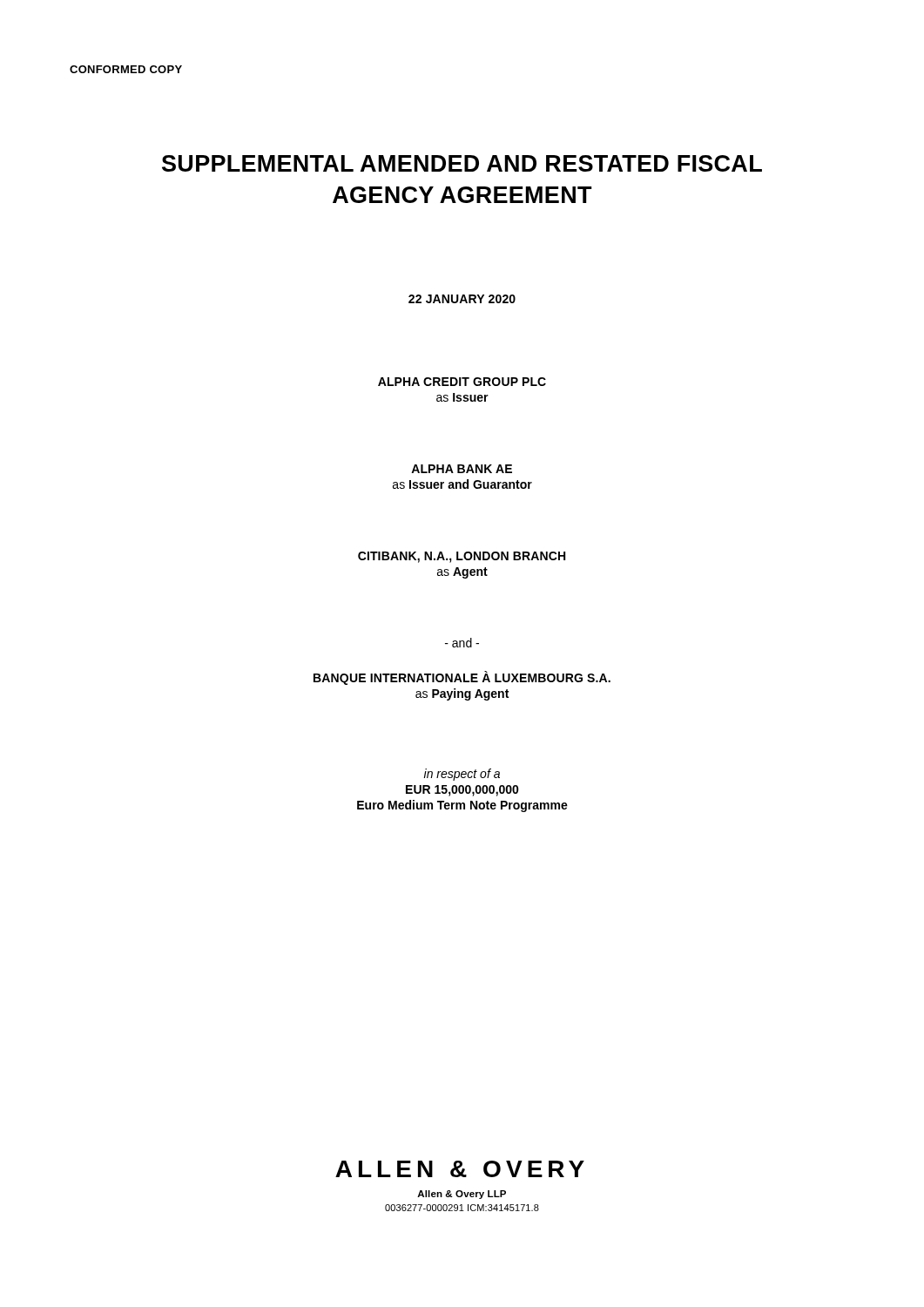The width and height of the screenshot is (924, 1307).
Task: Locate the passage starting "in respect of a EUR 15,000,000,000 Euro"
Action: point(462,789)
